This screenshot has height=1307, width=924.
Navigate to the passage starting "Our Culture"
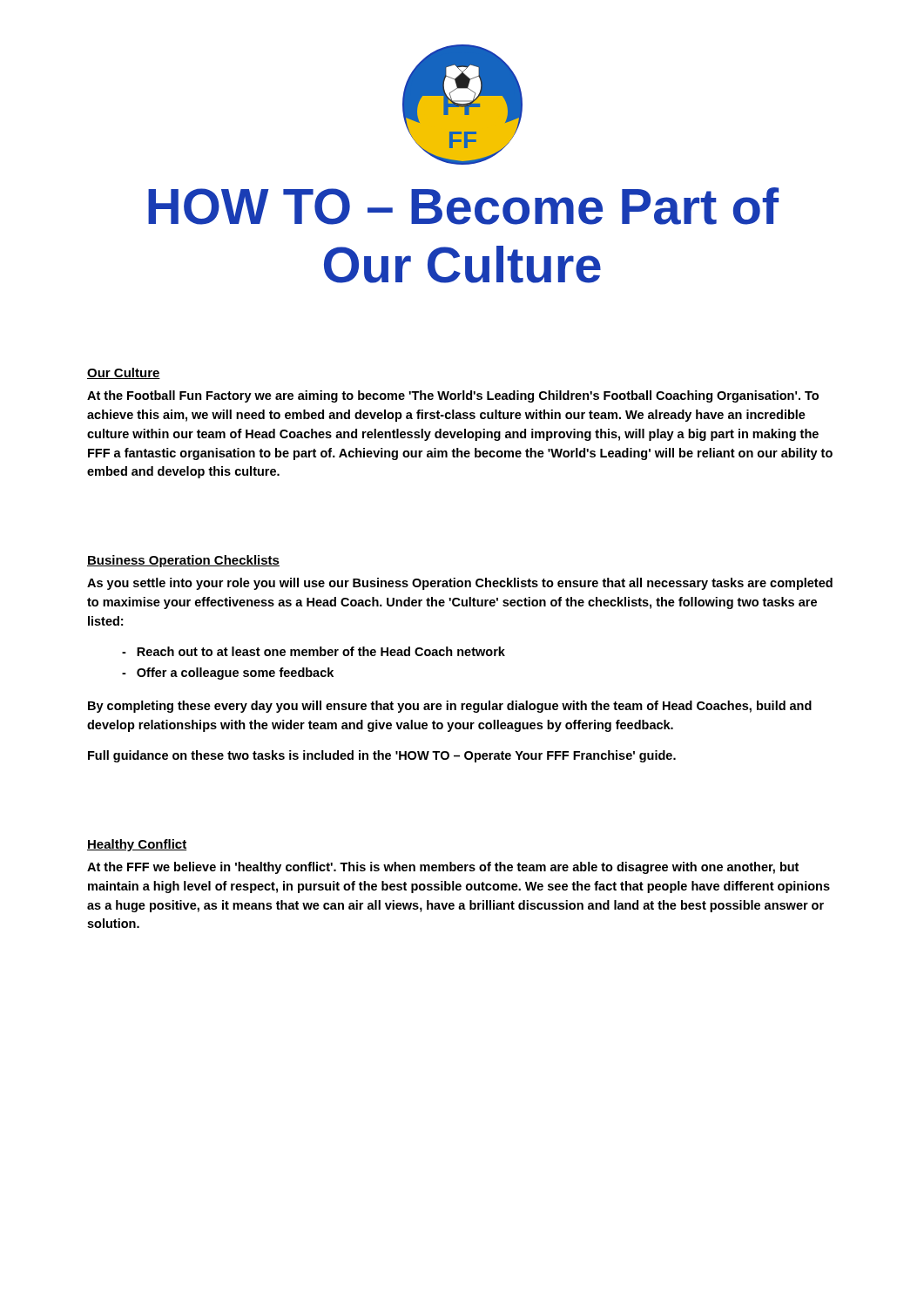click(123, 373)
